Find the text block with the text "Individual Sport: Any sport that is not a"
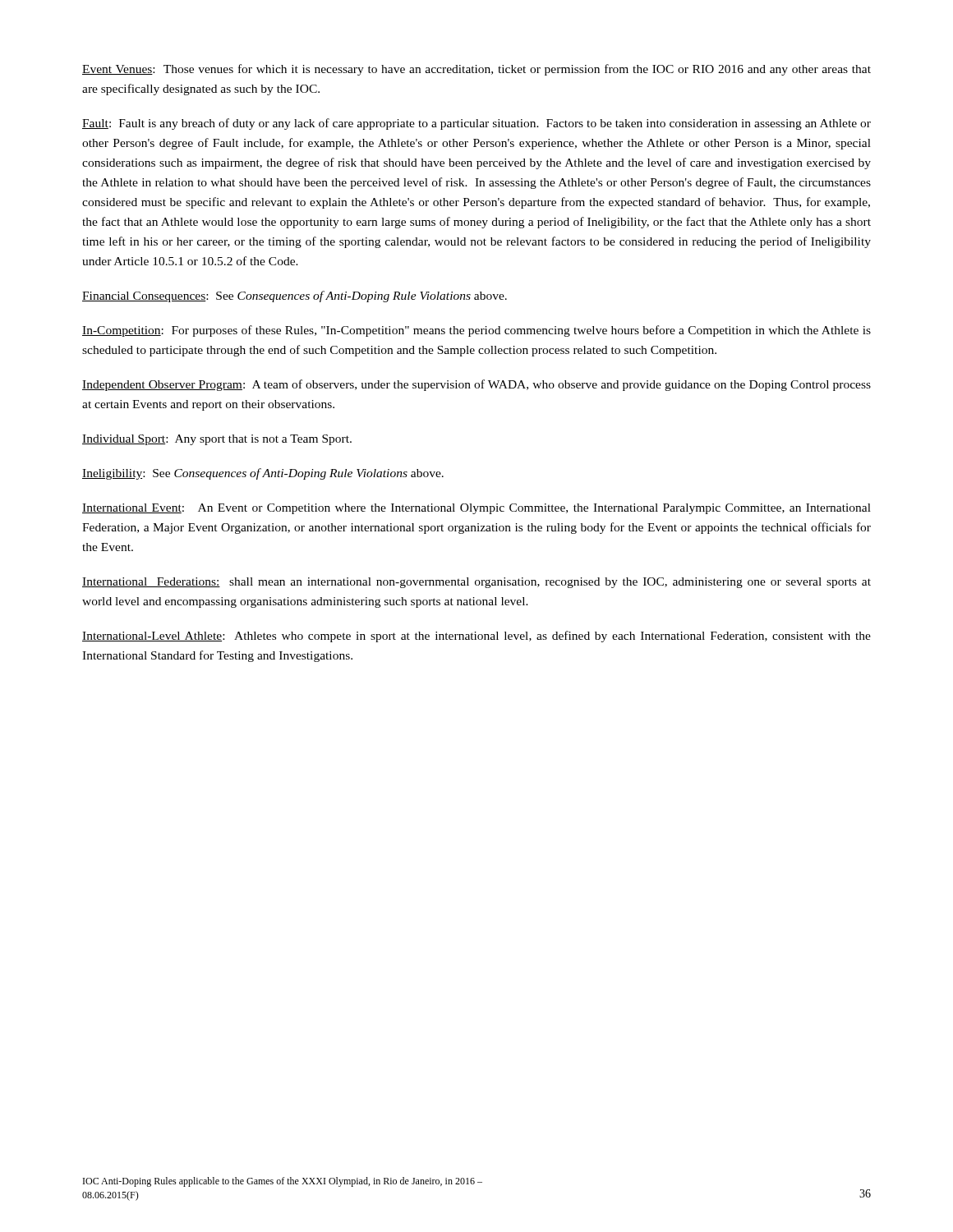Screen dimensions: 1232x953 click(x=217, y=438)
